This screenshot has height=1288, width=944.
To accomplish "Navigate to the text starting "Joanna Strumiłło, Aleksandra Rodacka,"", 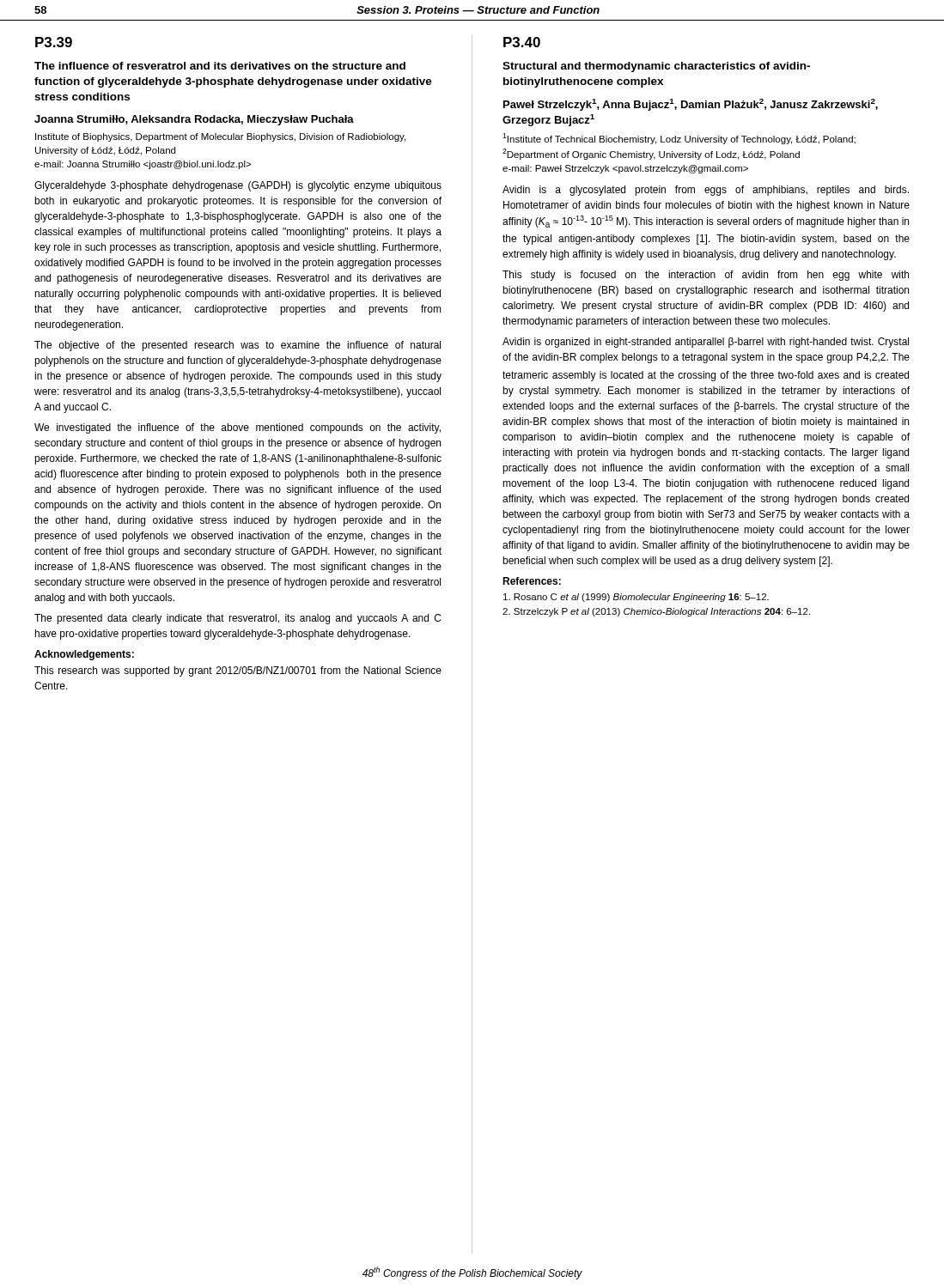I will 194,119.
